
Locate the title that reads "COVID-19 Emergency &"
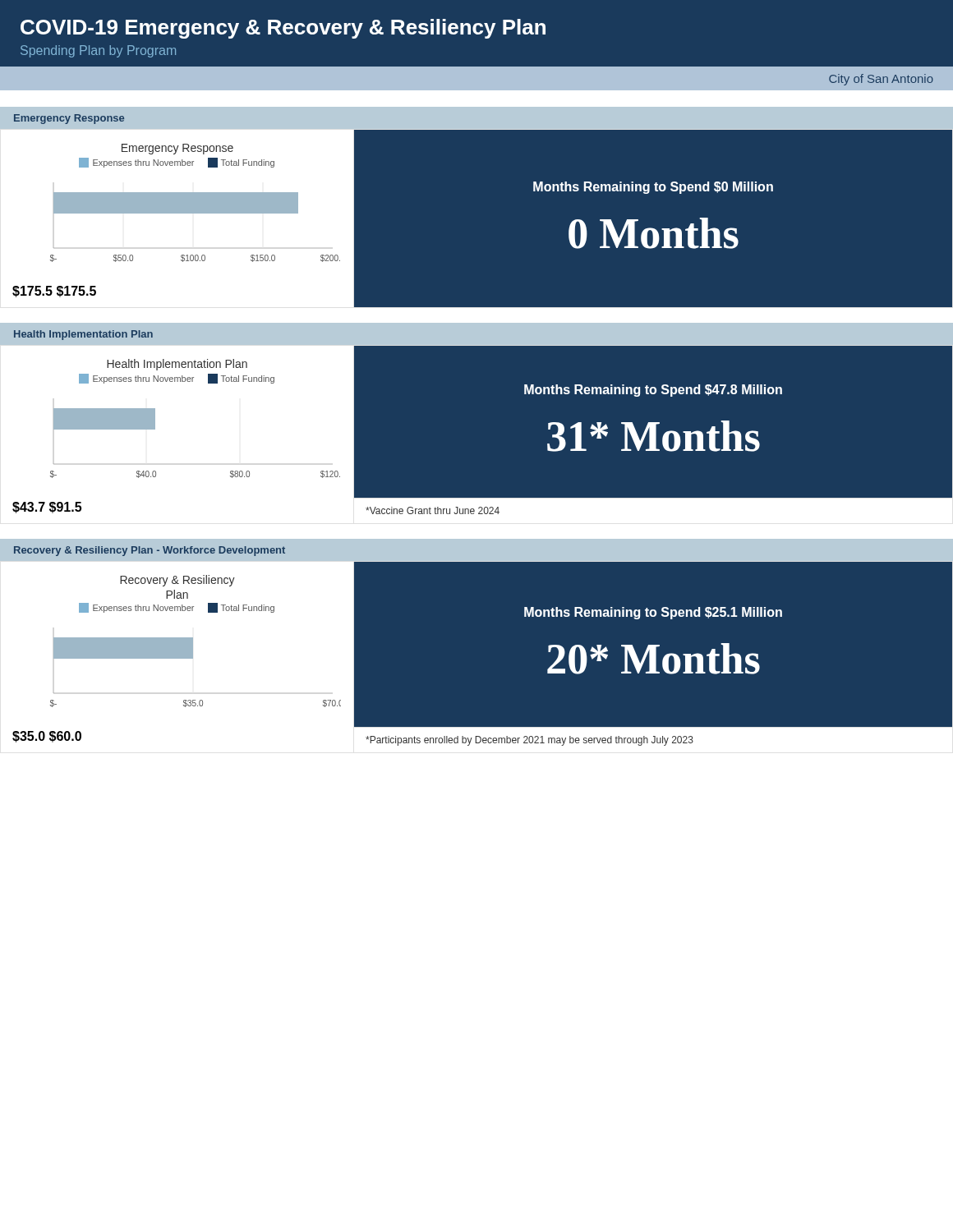(283, 27)
